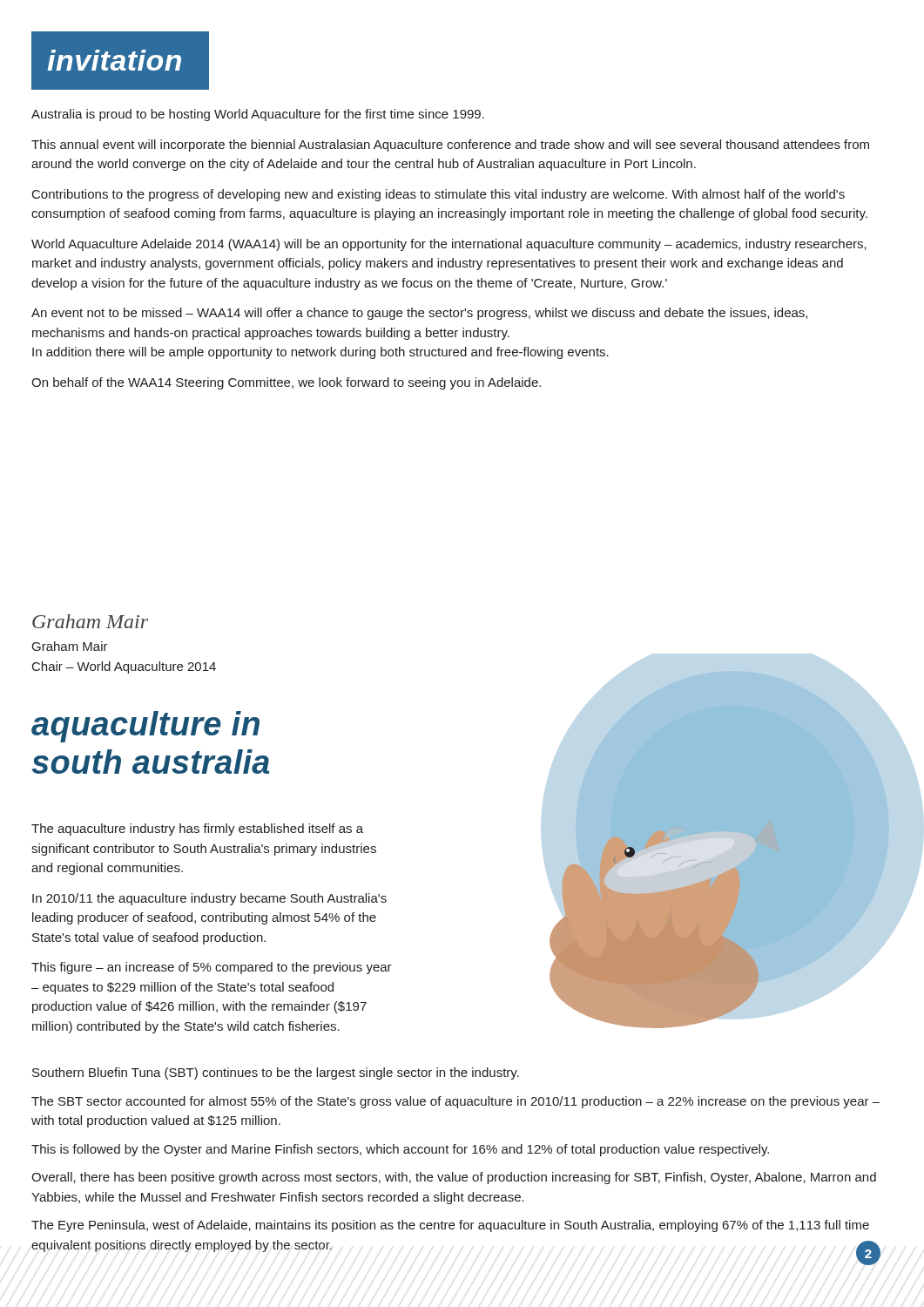Locate the region starting "Overall, there has"
Viewport: 924px width, 1307px height.
pos(458,1187)
